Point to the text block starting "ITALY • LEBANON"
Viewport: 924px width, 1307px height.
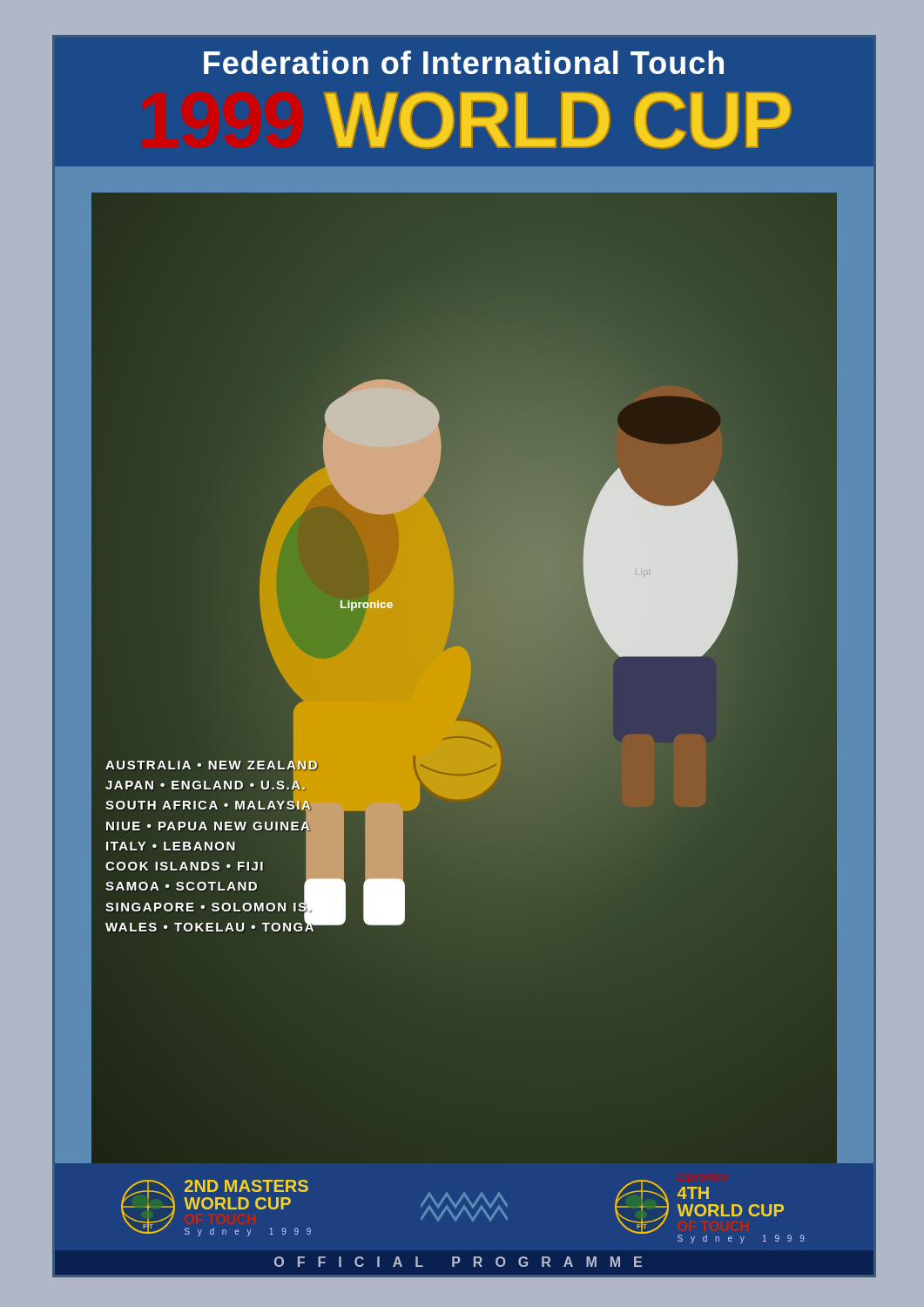[171, 845]
